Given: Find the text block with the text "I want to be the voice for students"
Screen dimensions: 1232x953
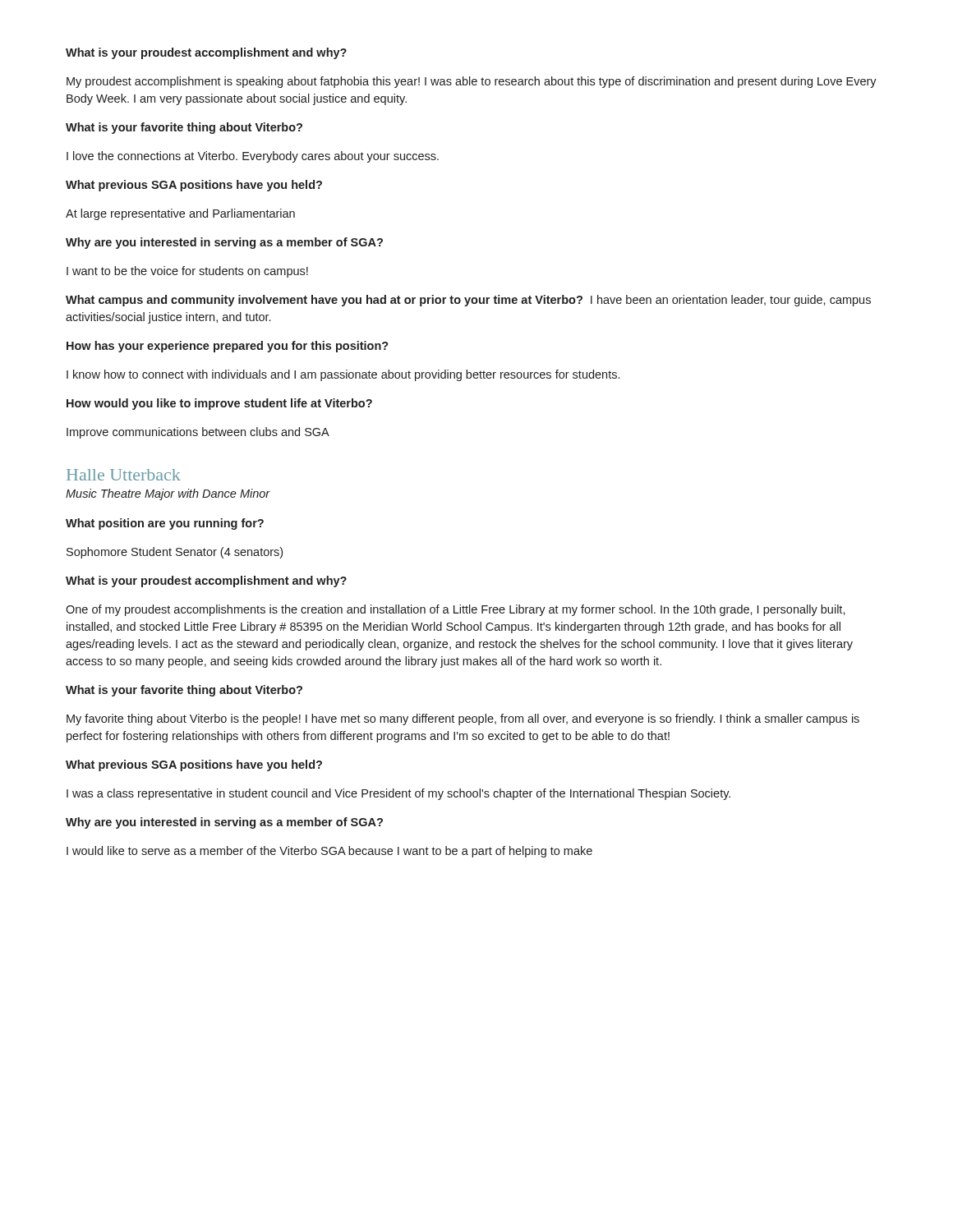Looking at the screenshot, I should (x=187, y=272).
